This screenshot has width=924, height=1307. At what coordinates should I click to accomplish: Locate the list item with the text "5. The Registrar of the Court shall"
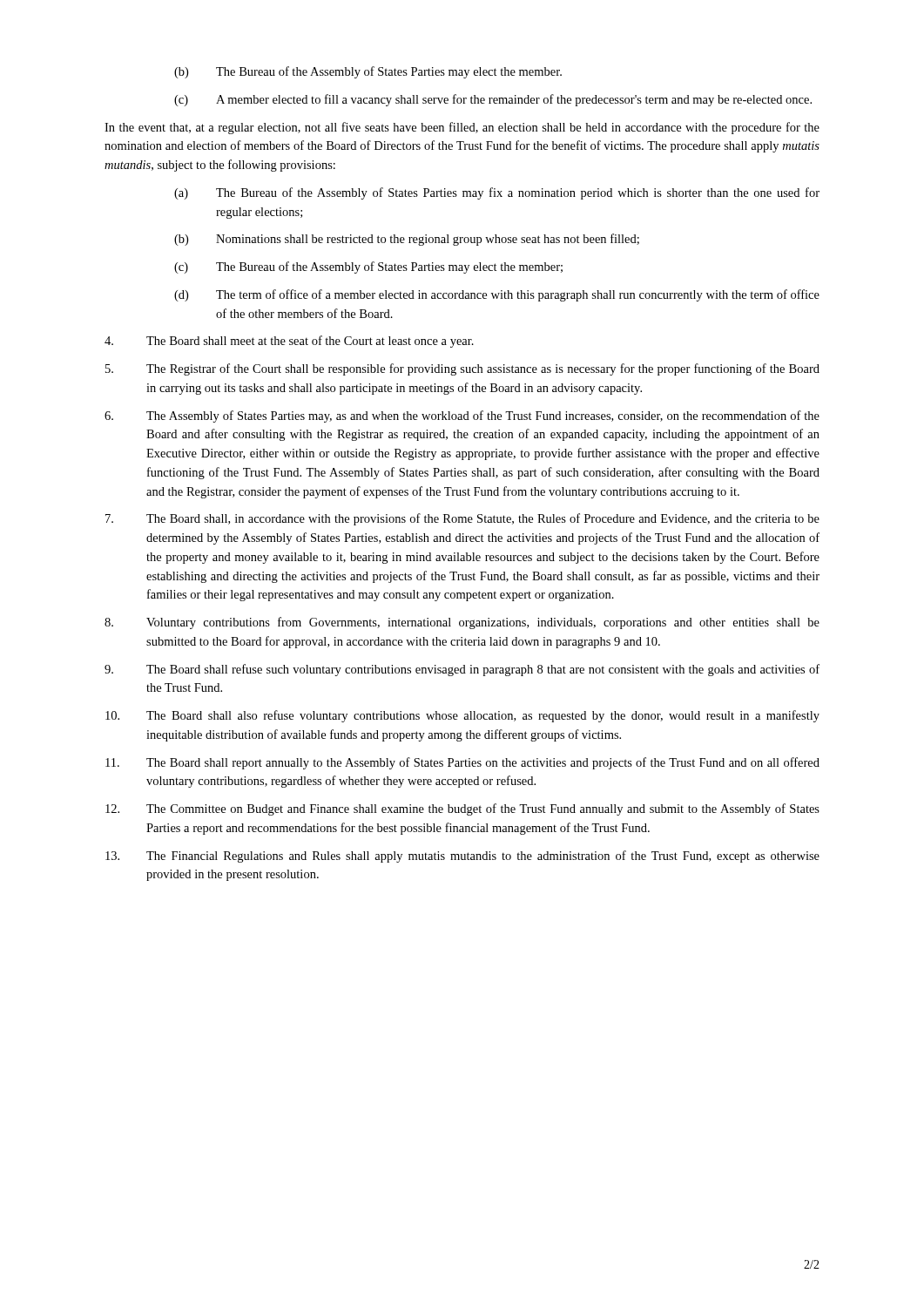click(x=462, y=379)
